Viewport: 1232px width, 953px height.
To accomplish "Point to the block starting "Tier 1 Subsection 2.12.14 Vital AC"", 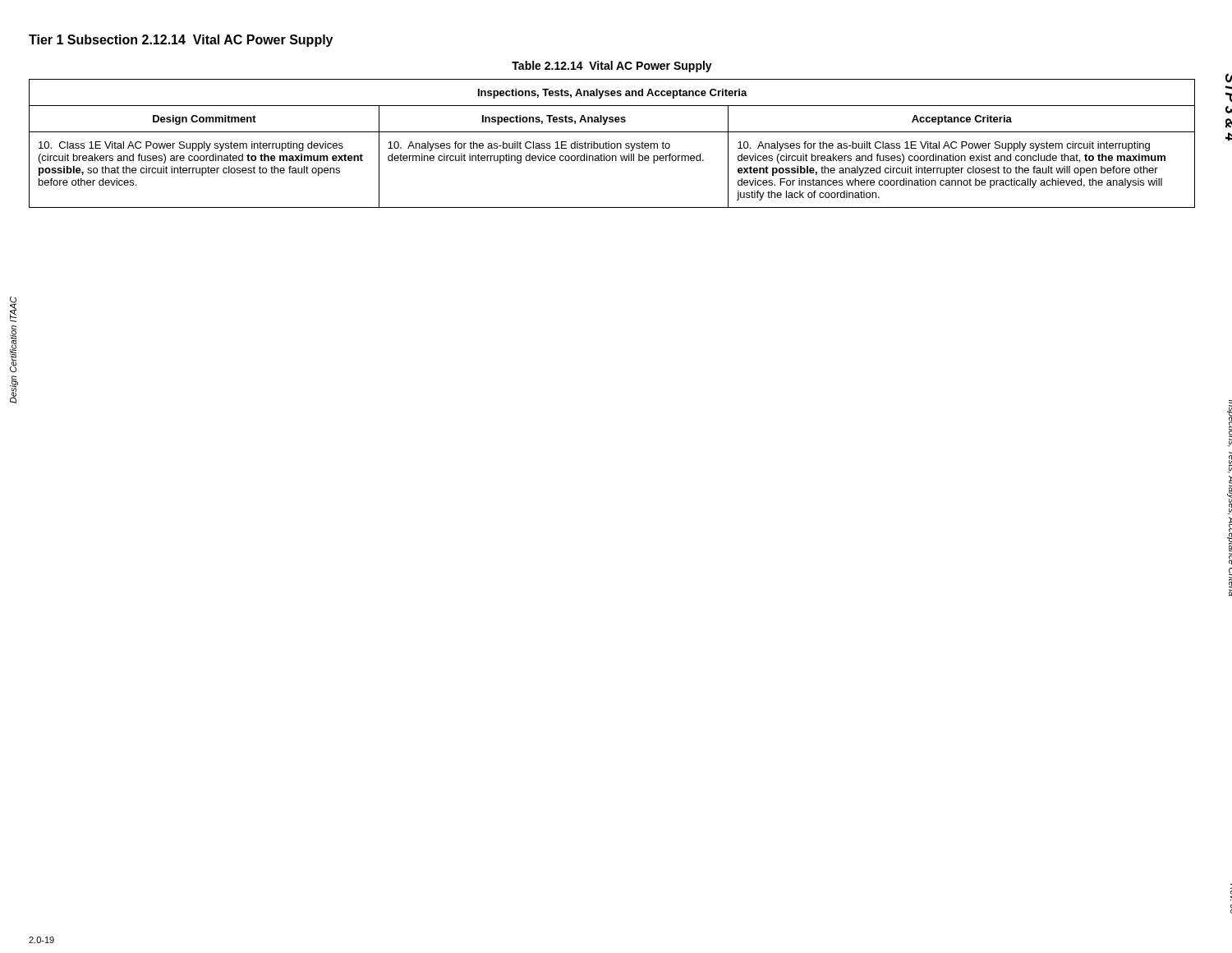I will click(181, 40).
